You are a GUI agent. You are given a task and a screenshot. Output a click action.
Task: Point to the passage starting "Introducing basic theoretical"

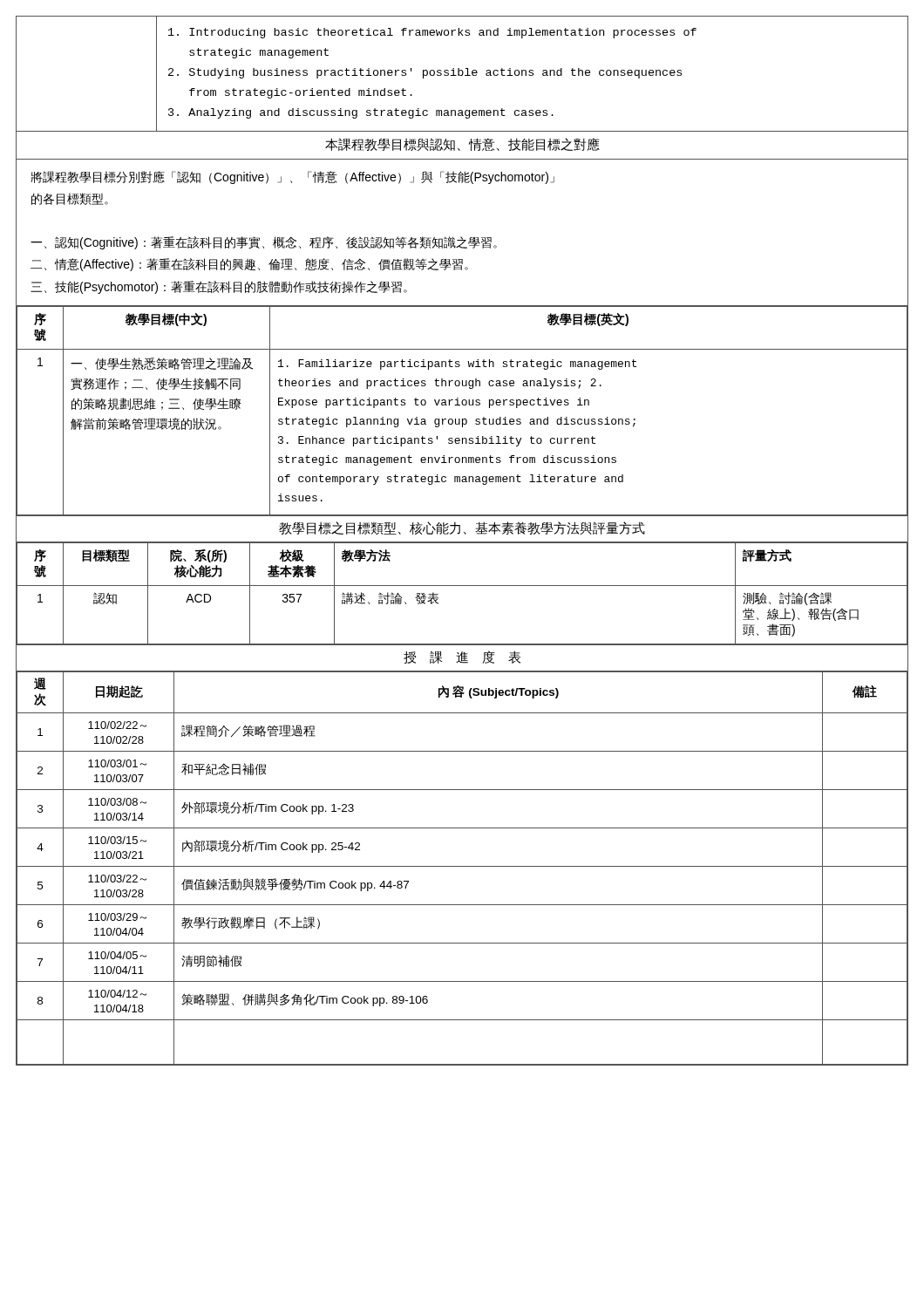(432, 73)
